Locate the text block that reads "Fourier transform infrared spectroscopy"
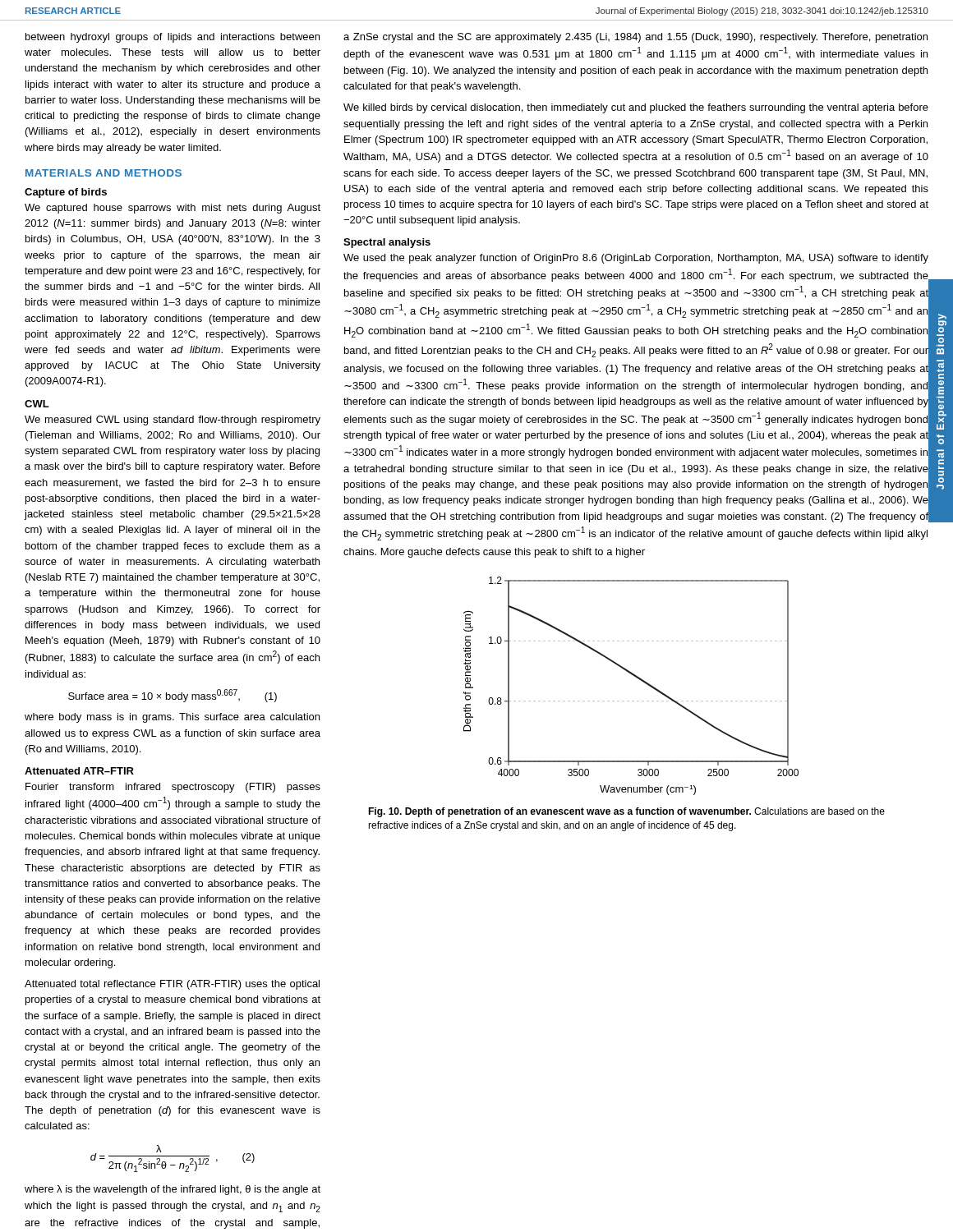This screenshot has height=1232, width=953. pos(173,874)
